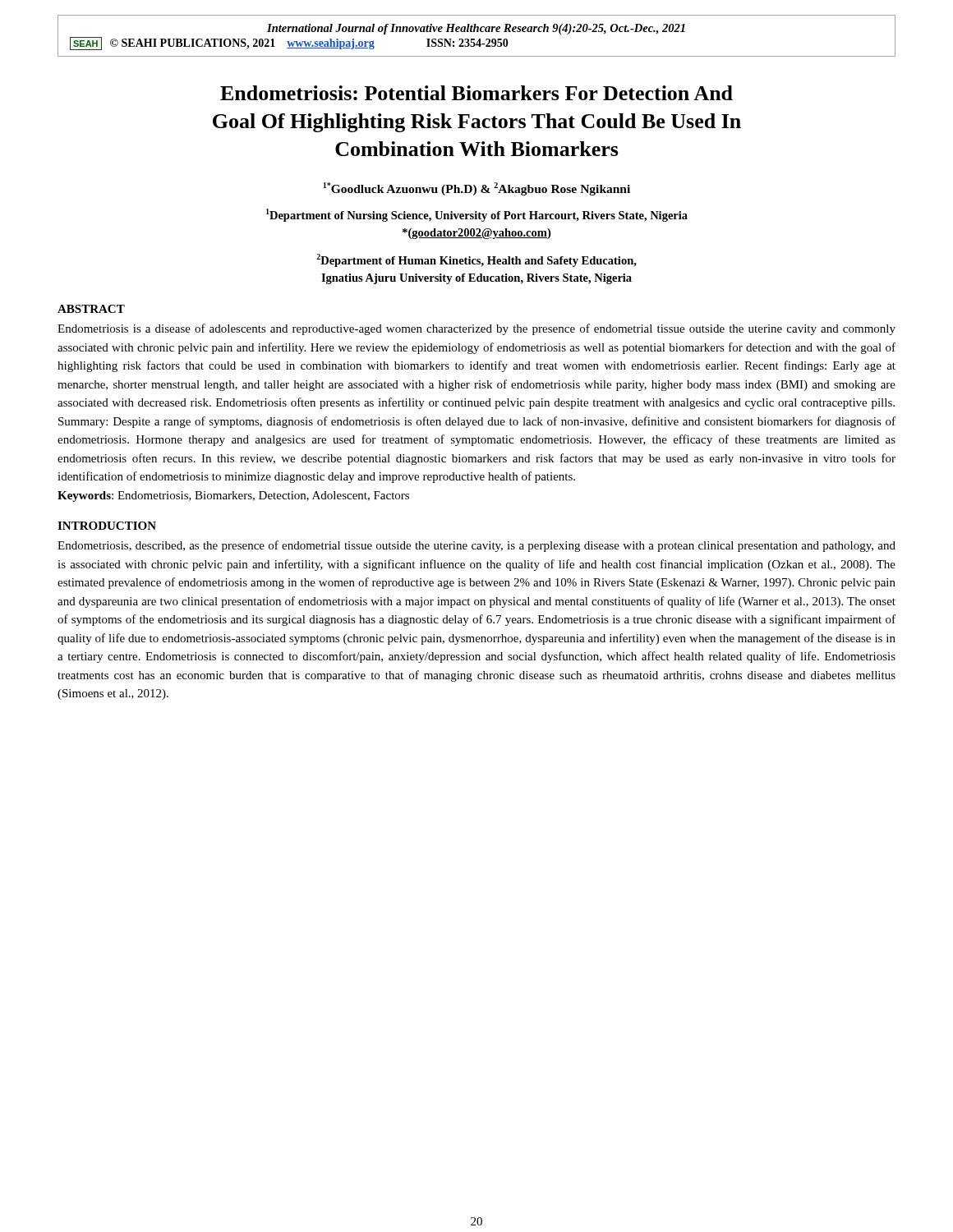Select the text block starting "2Department of Human"

476,268
